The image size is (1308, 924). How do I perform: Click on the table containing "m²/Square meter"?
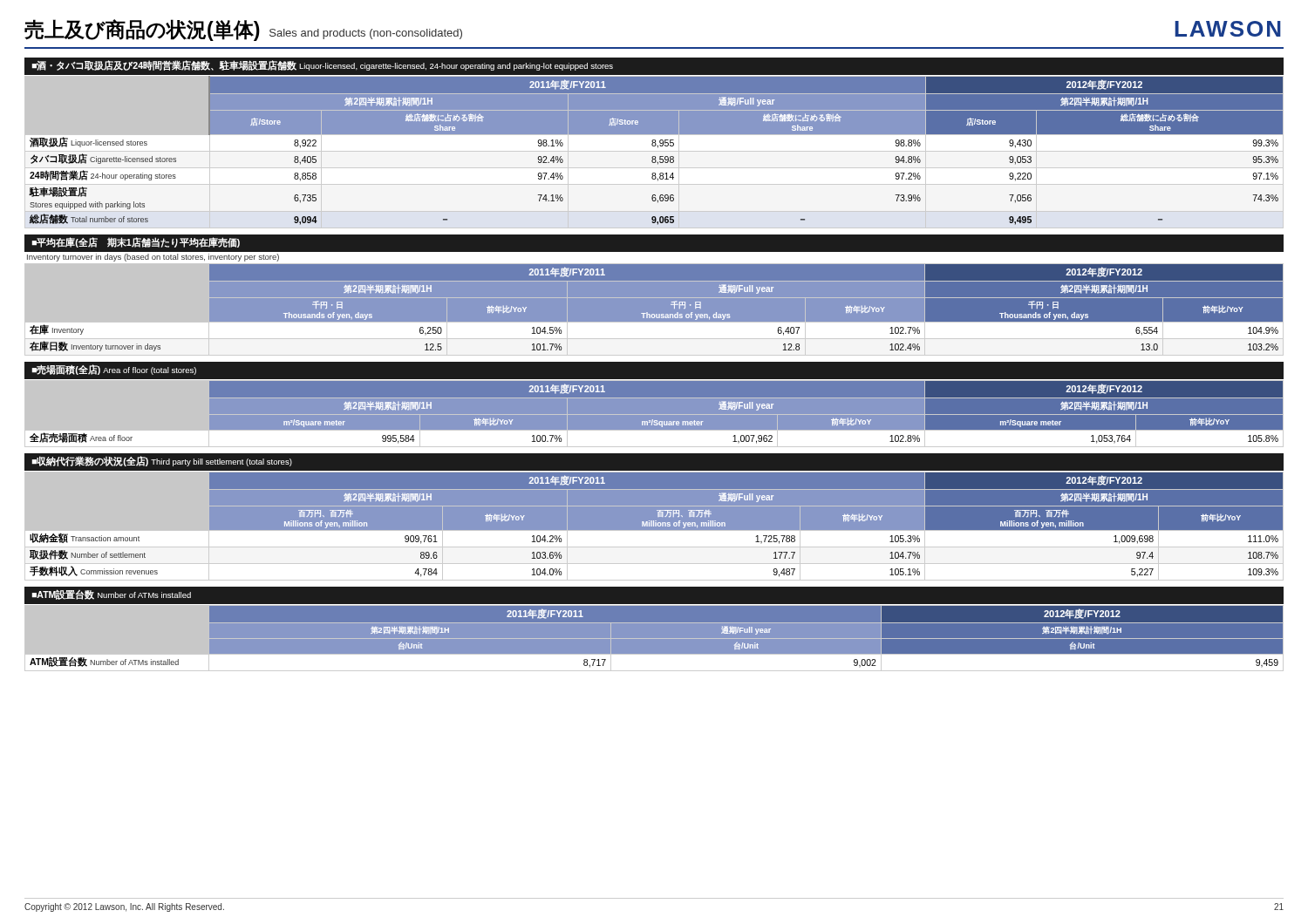click(654, 414)
